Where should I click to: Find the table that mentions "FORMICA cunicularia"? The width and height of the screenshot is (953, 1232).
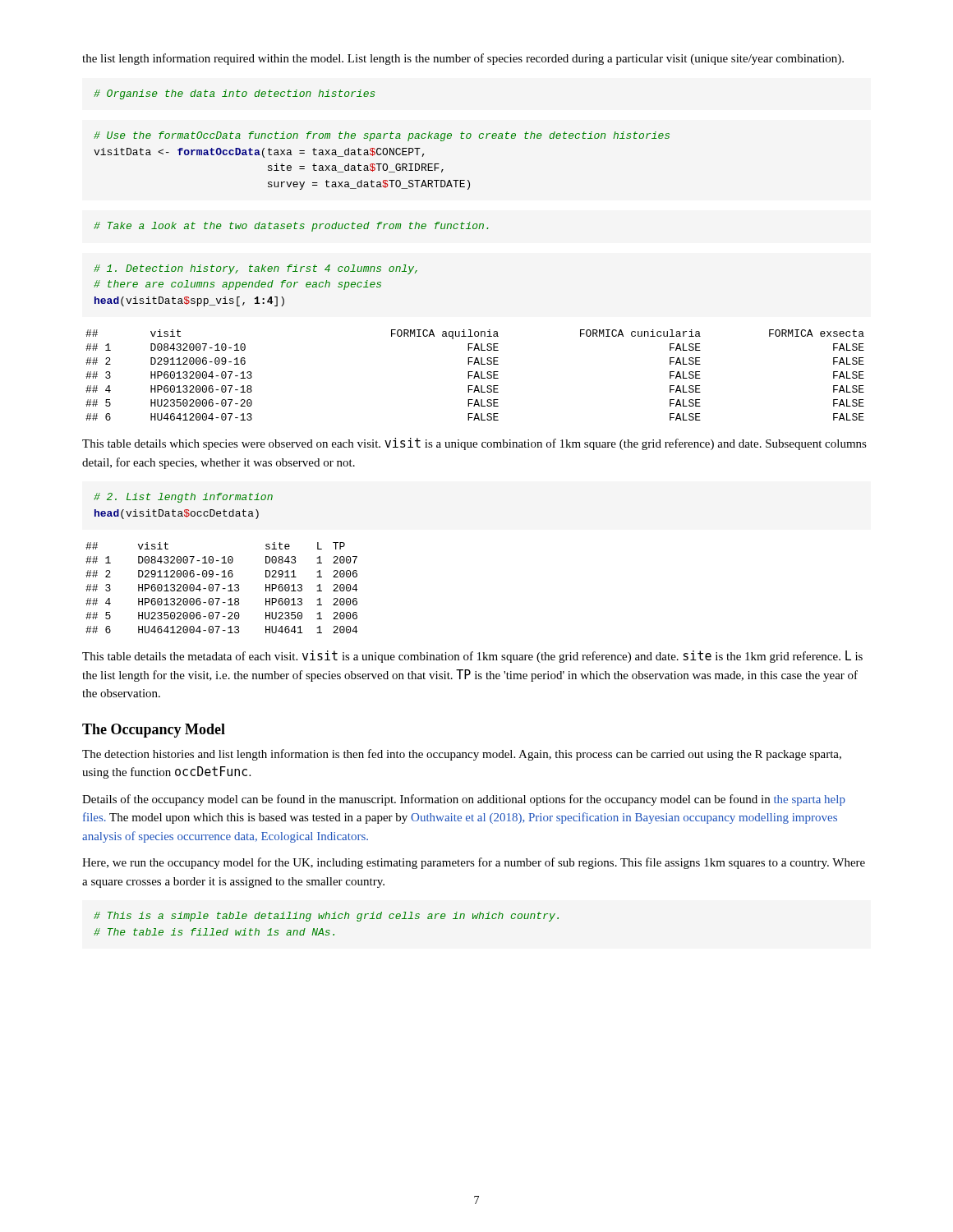tap(476, 376)
